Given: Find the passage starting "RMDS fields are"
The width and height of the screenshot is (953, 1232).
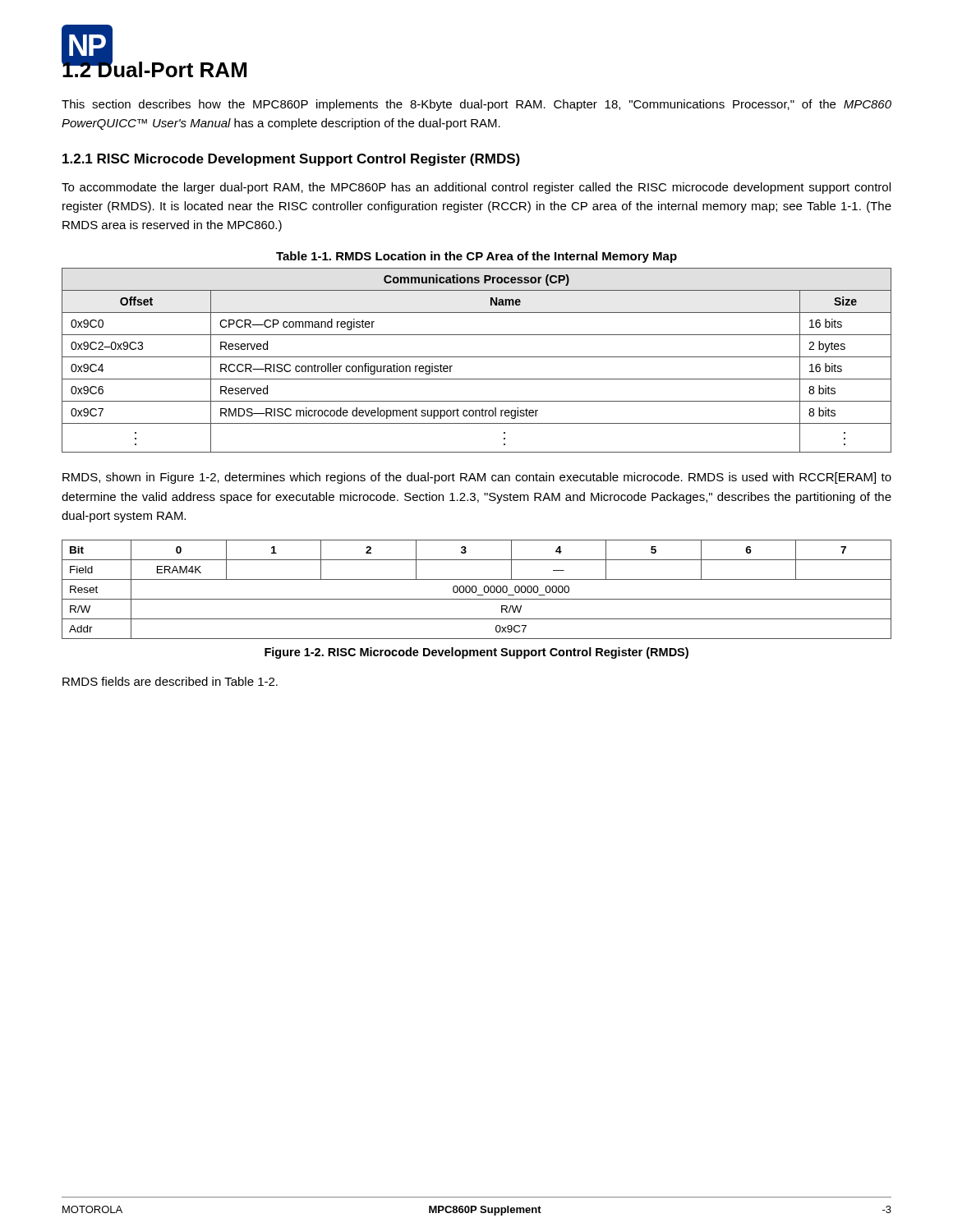Looking at the screenshot, I should pos(170,681).
